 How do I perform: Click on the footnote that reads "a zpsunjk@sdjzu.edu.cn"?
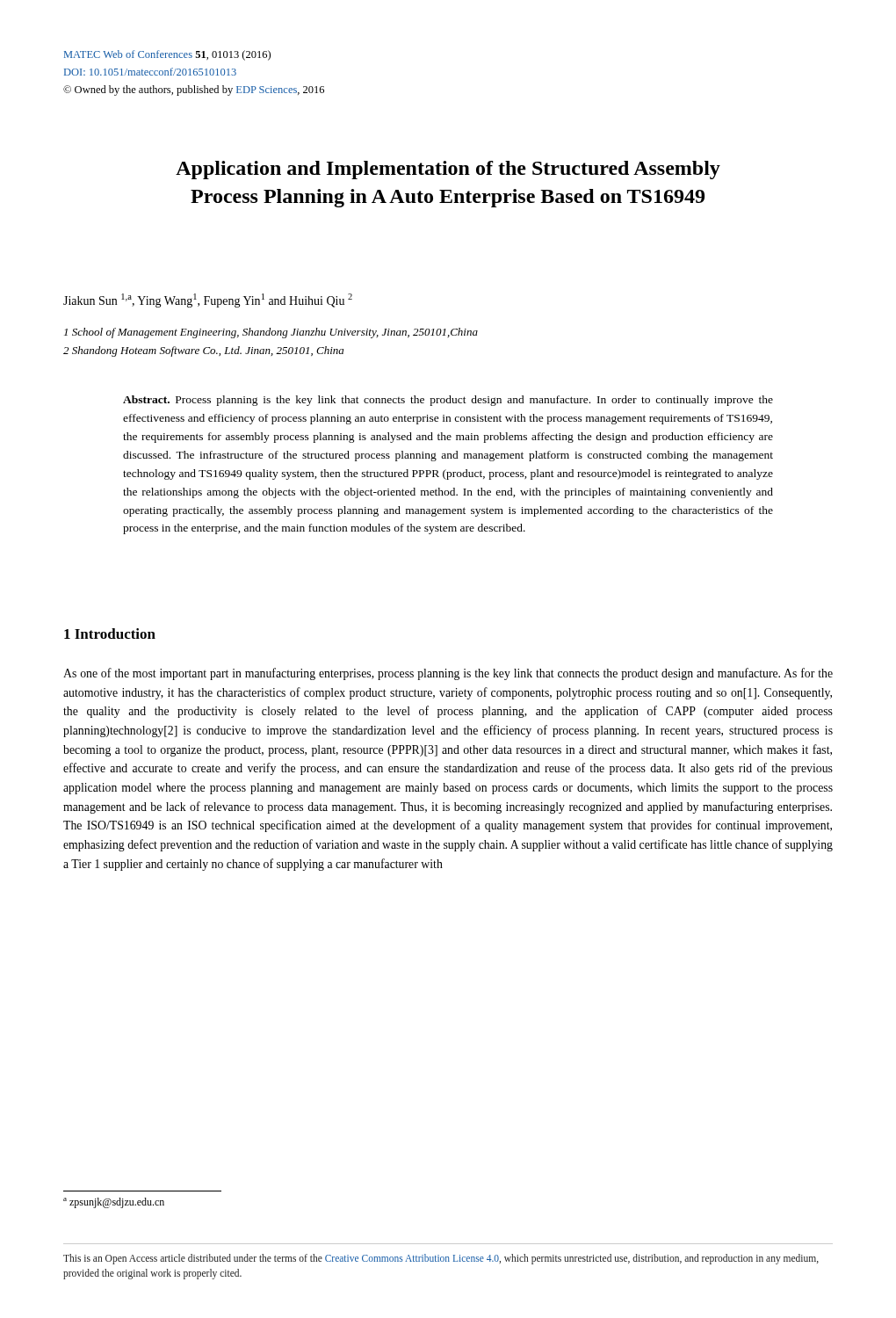tap(114, 1201)
